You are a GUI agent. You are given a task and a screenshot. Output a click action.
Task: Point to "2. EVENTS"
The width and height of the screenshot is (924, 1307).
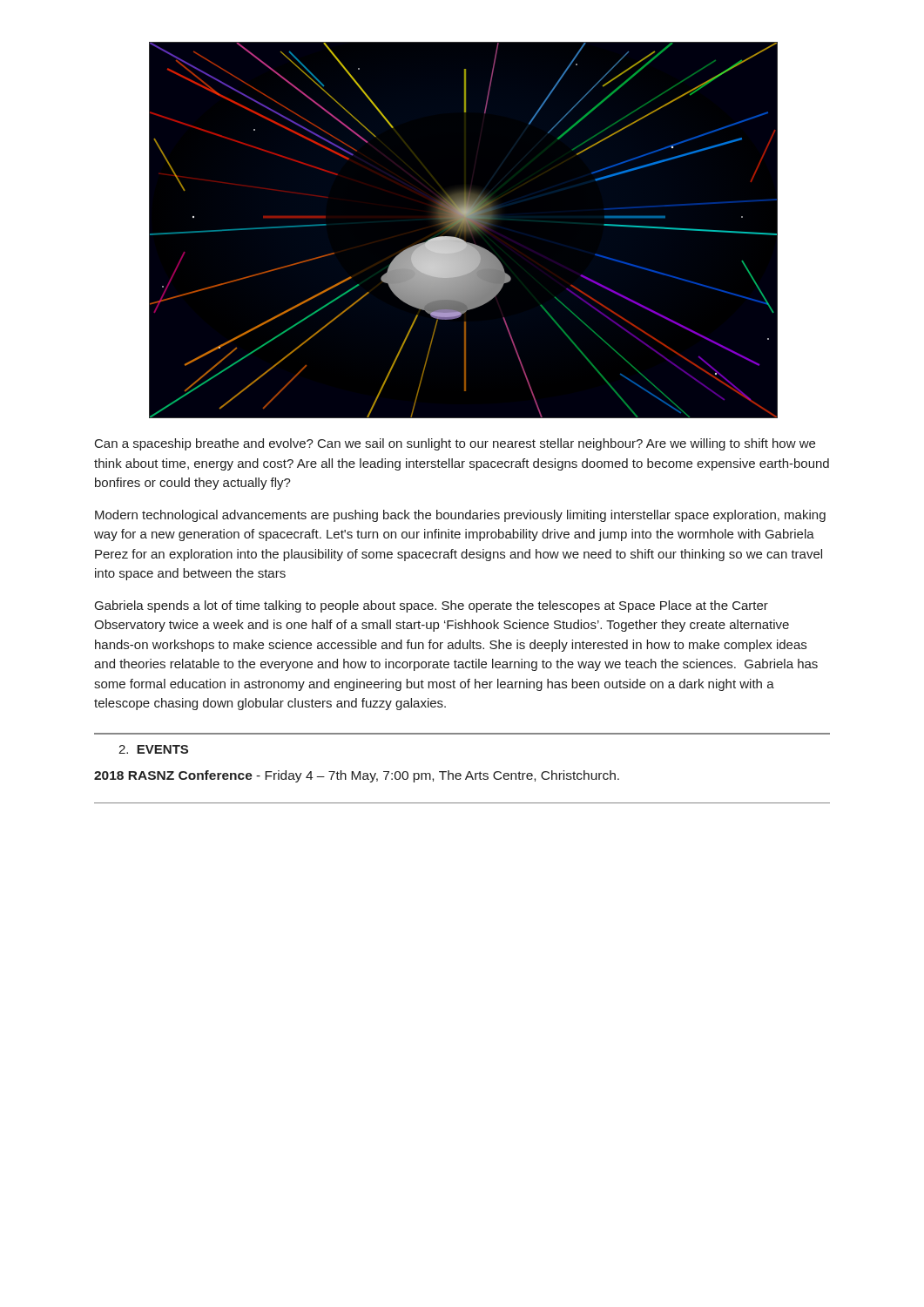[153, 749]
